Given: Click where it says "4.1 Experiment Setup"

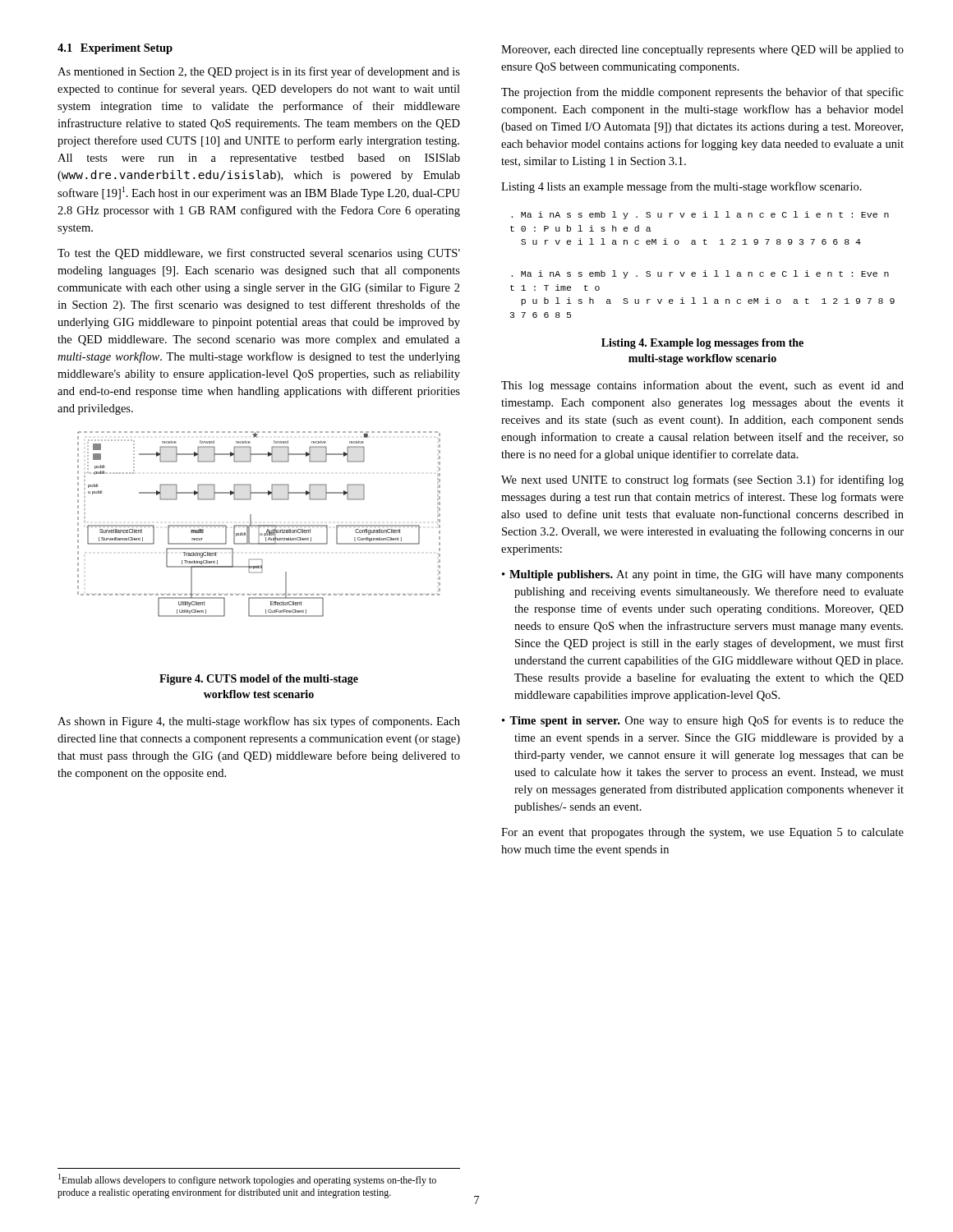Looking at the screenshot, I should coord(115,48).
